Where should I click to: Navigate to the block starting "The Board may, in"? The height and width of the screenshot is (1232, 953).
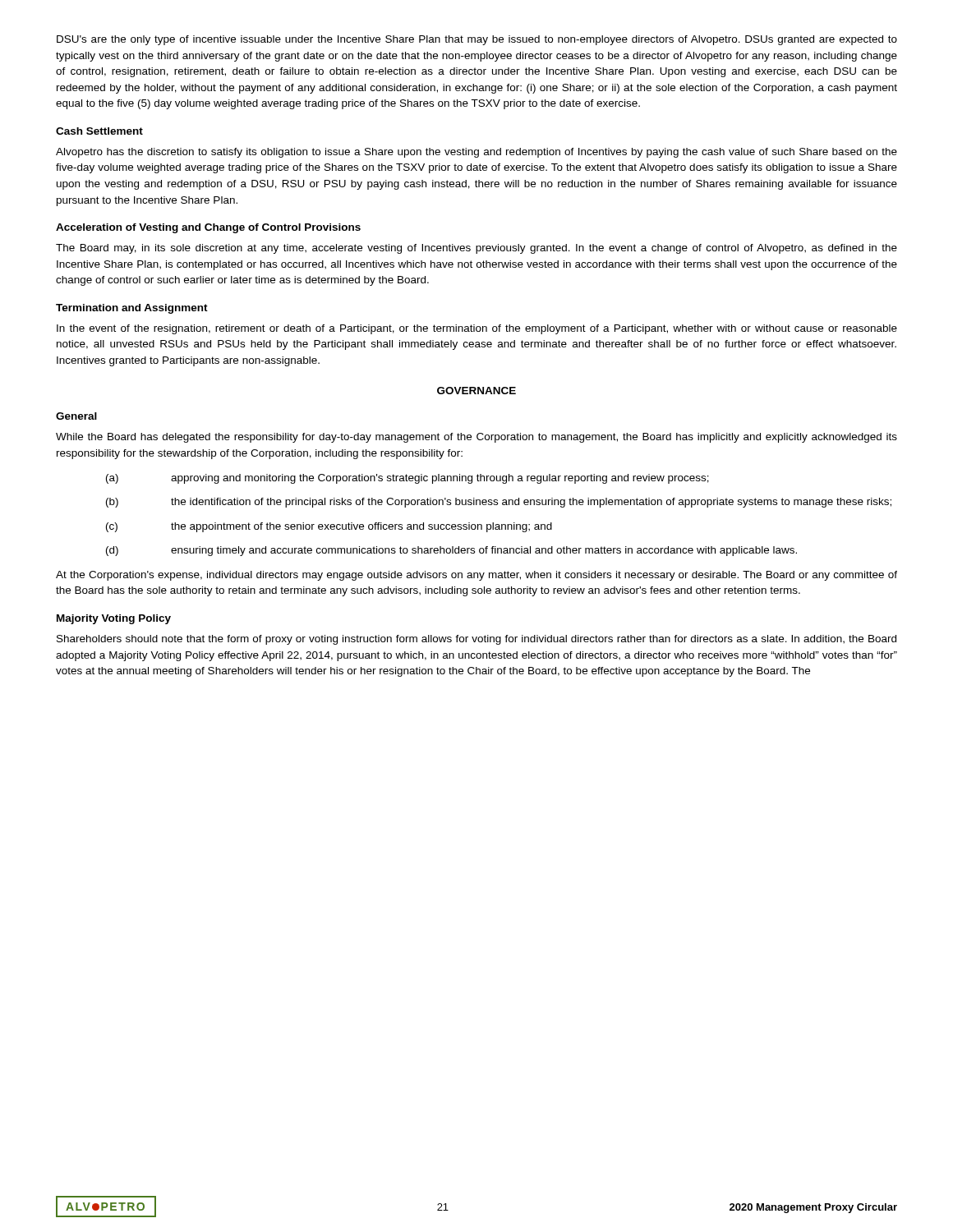pyautogui.click(x=476, y=264)
